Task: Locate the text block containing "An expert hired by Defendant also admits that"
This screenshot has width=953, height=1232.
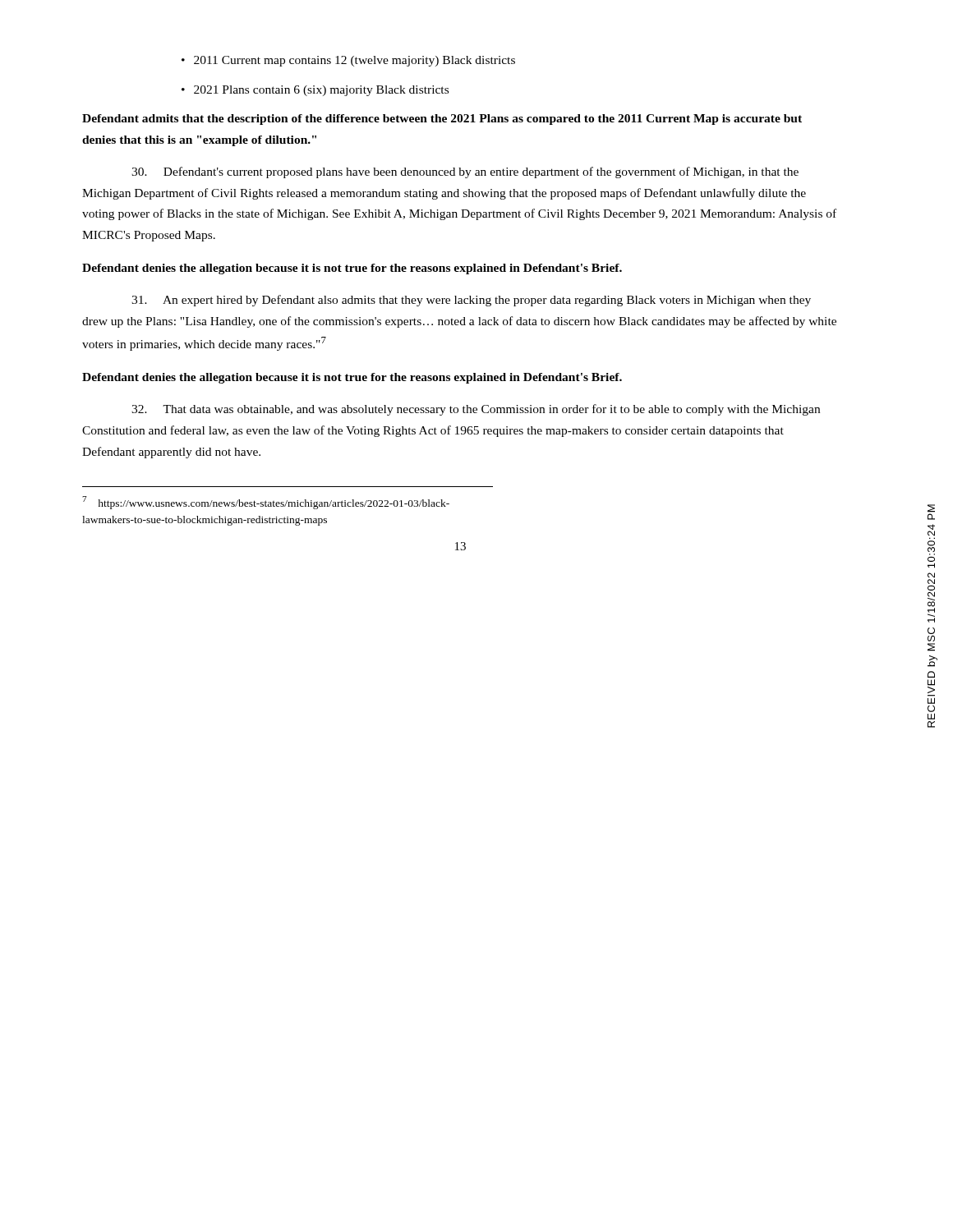Action: pyautogui.click(x=459, y=322)
